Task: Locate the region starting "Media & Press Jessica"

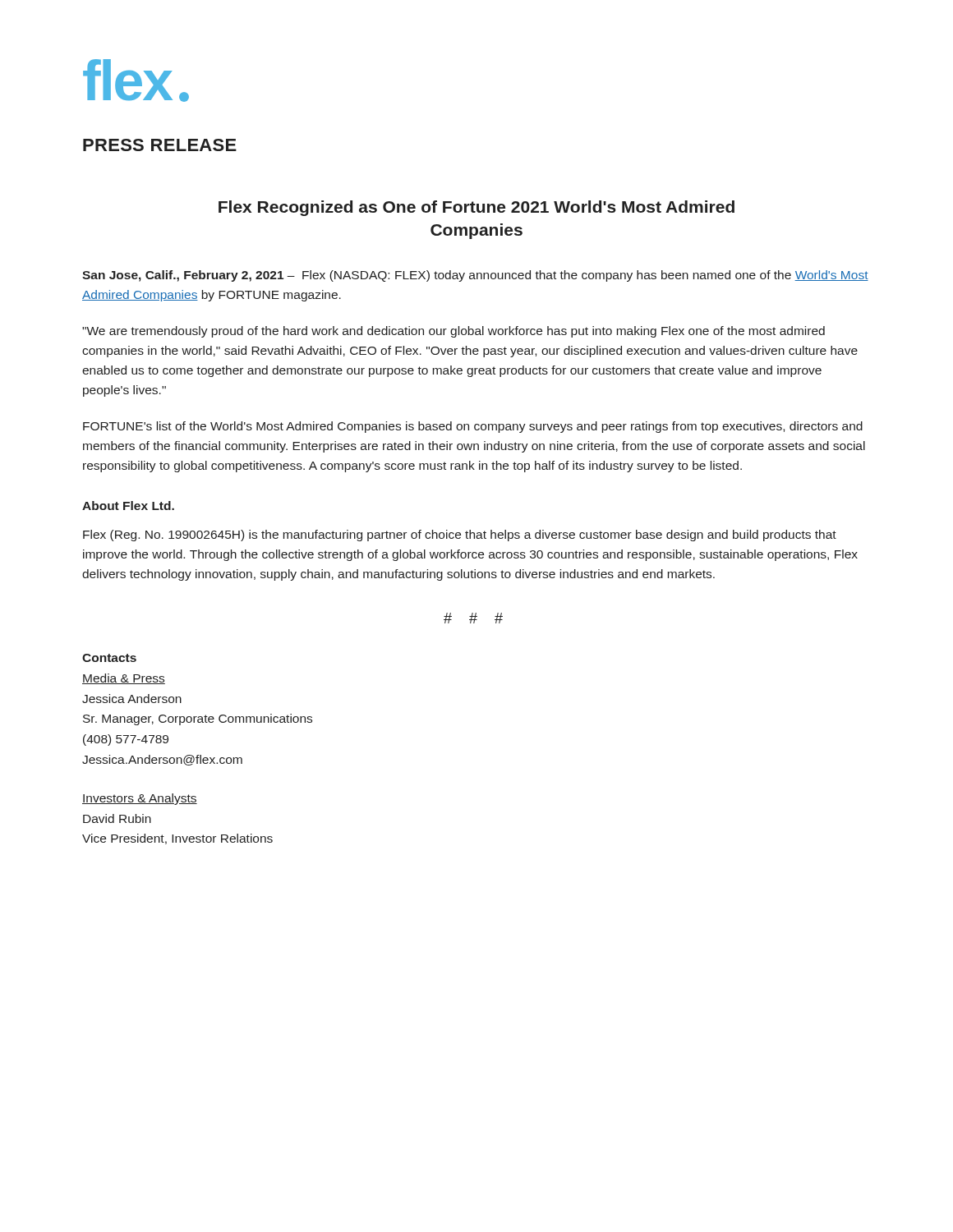Action: (x=198, y=719)
